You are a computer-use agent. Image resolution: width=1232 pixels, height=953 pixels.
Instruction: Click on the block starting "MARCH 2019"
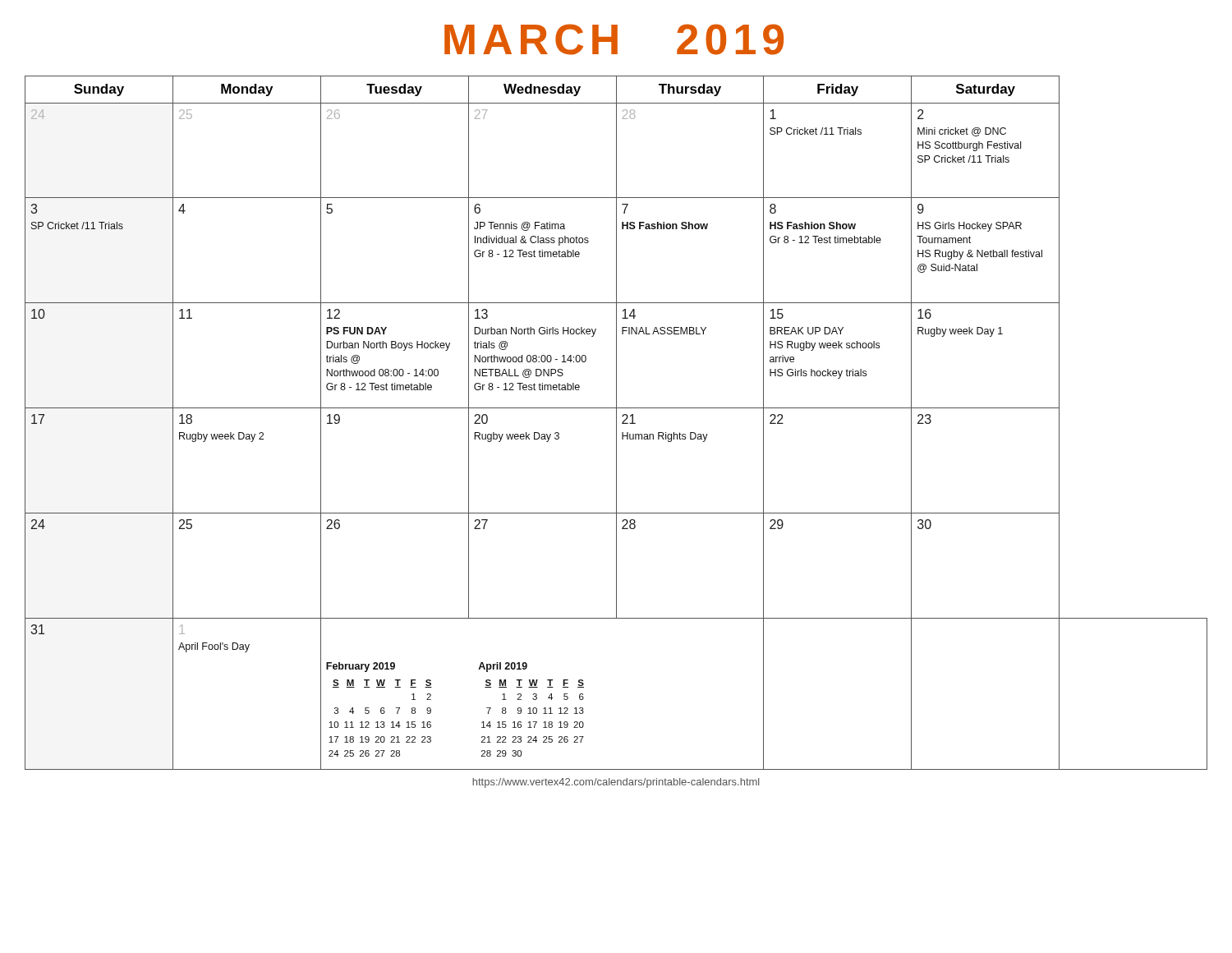point(616,39)
